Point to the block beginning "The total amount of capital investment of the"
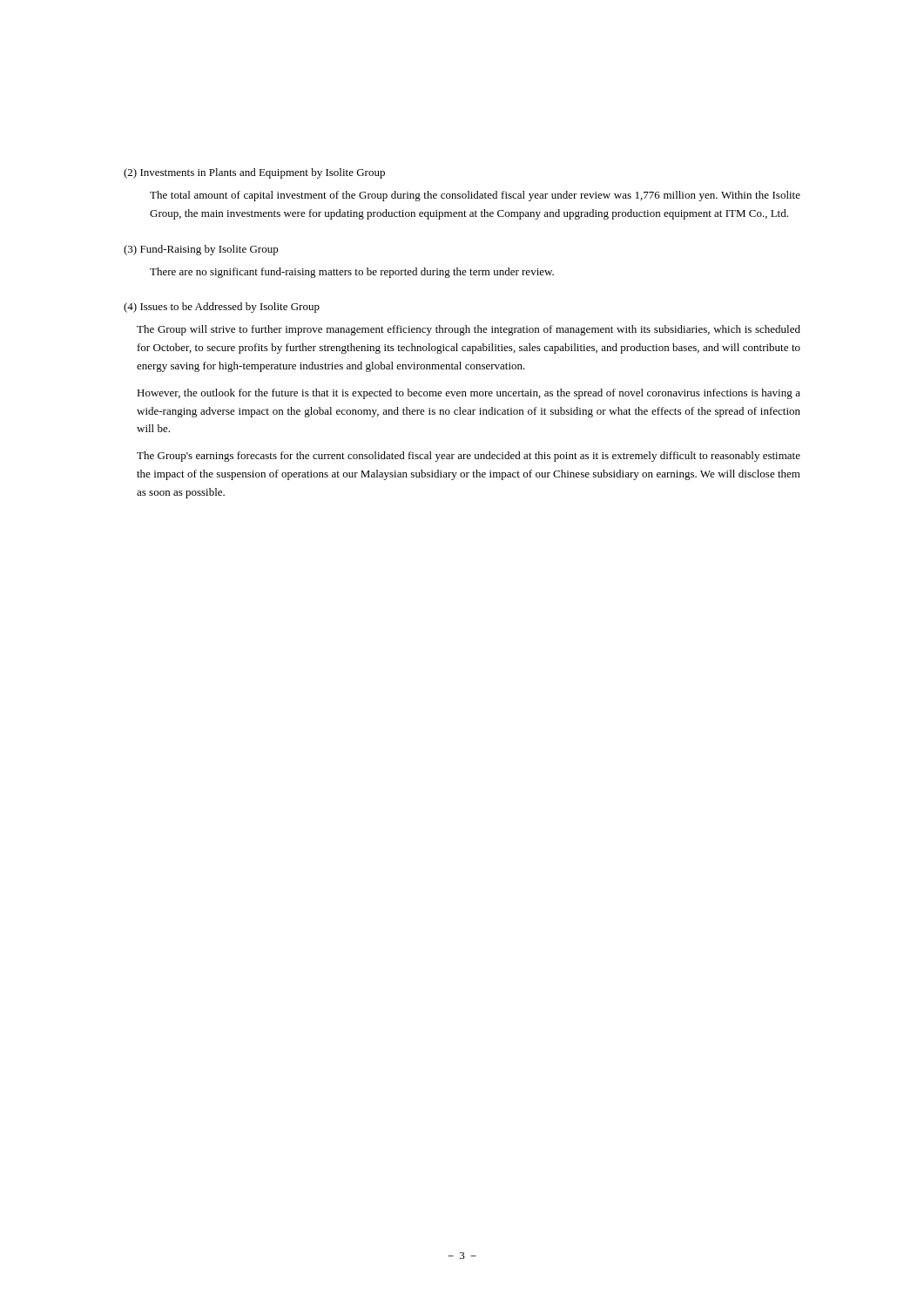This screenshot has height=1307, width=924. tap(475, 204)
